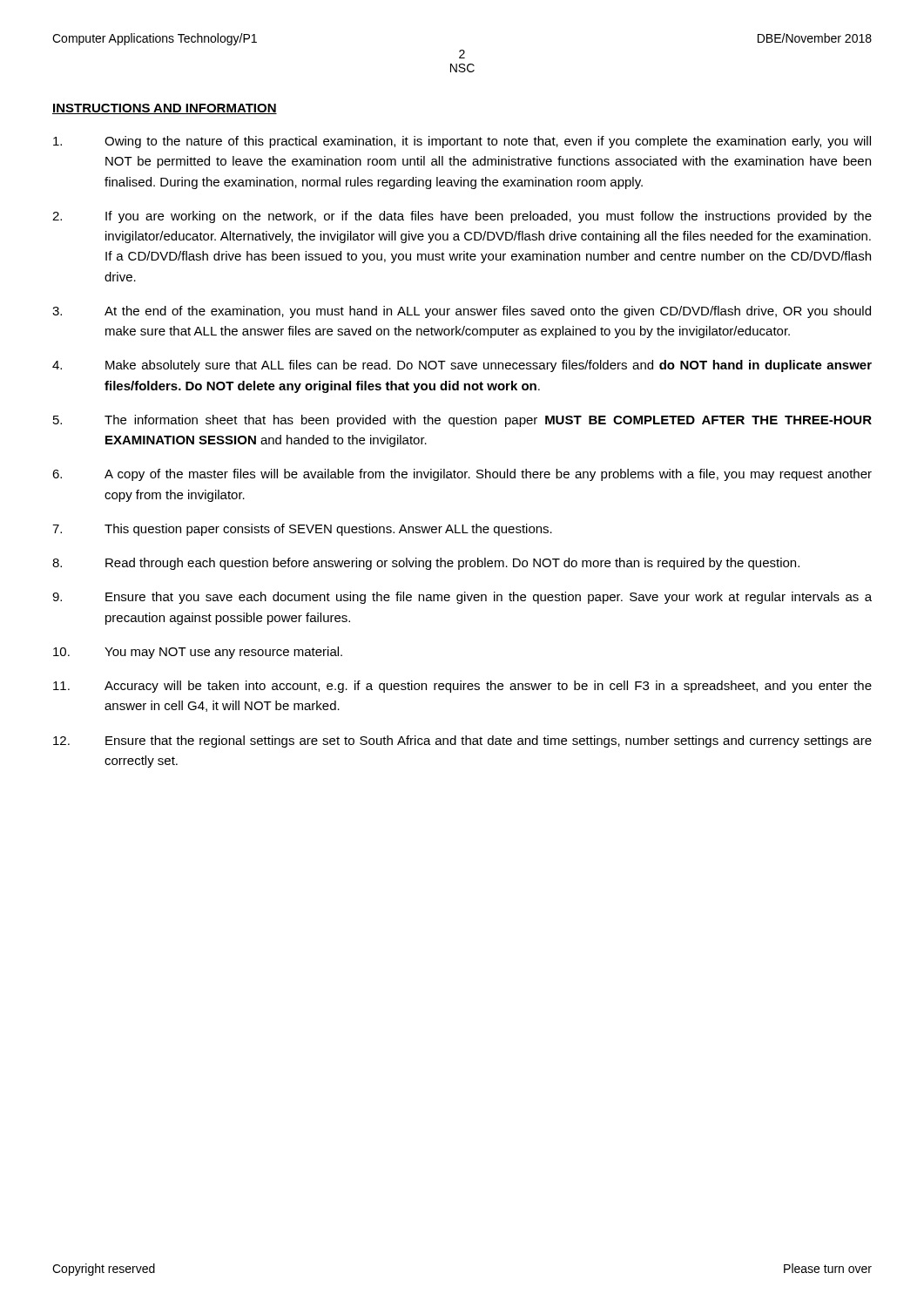
Task: Click on the passage starting "2. If you are"
Action: pyautogui.click(x=462, y=246)
